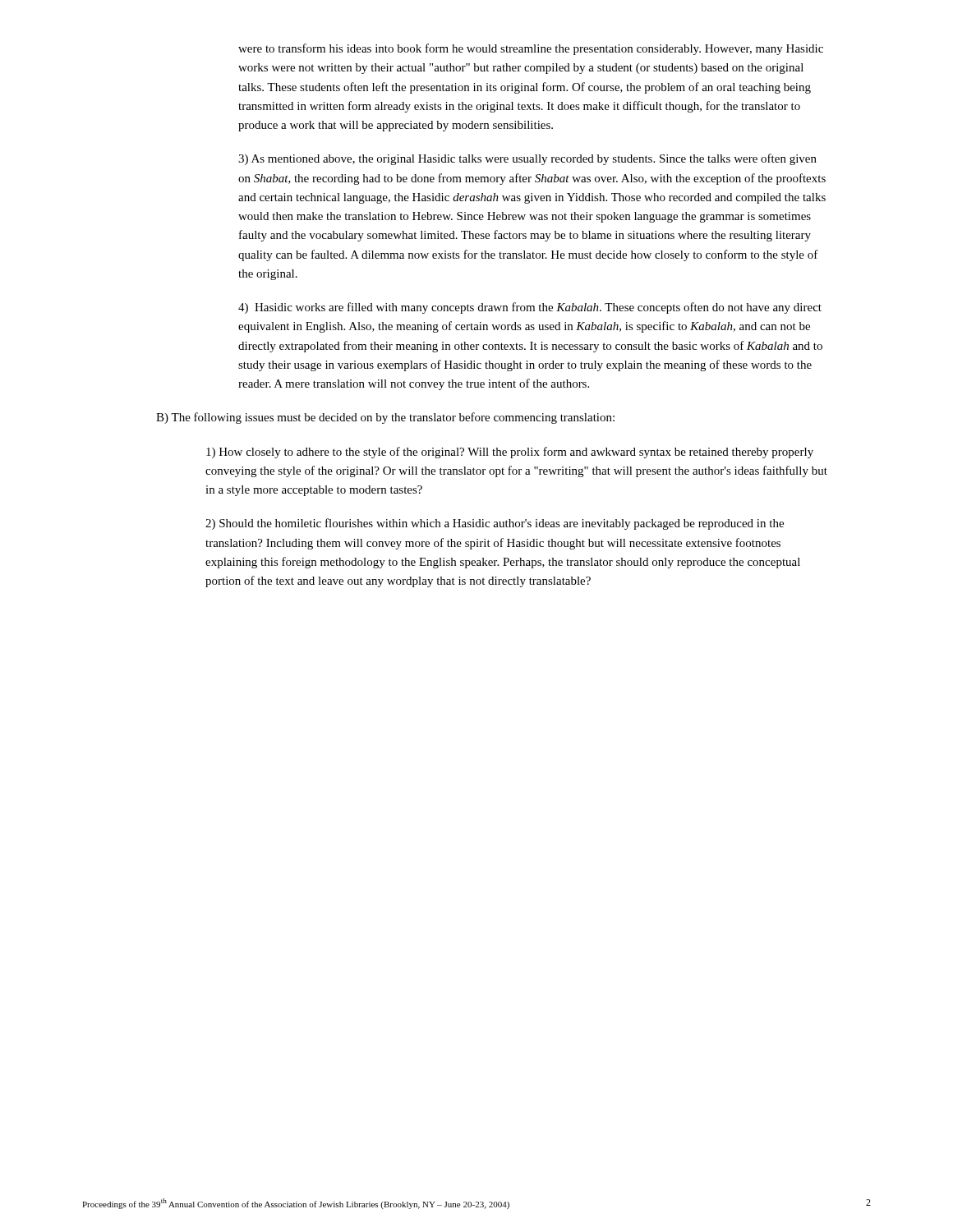Find the text block containing "3) As mentioned above, the original Hasidic"

tap(532, 216)
